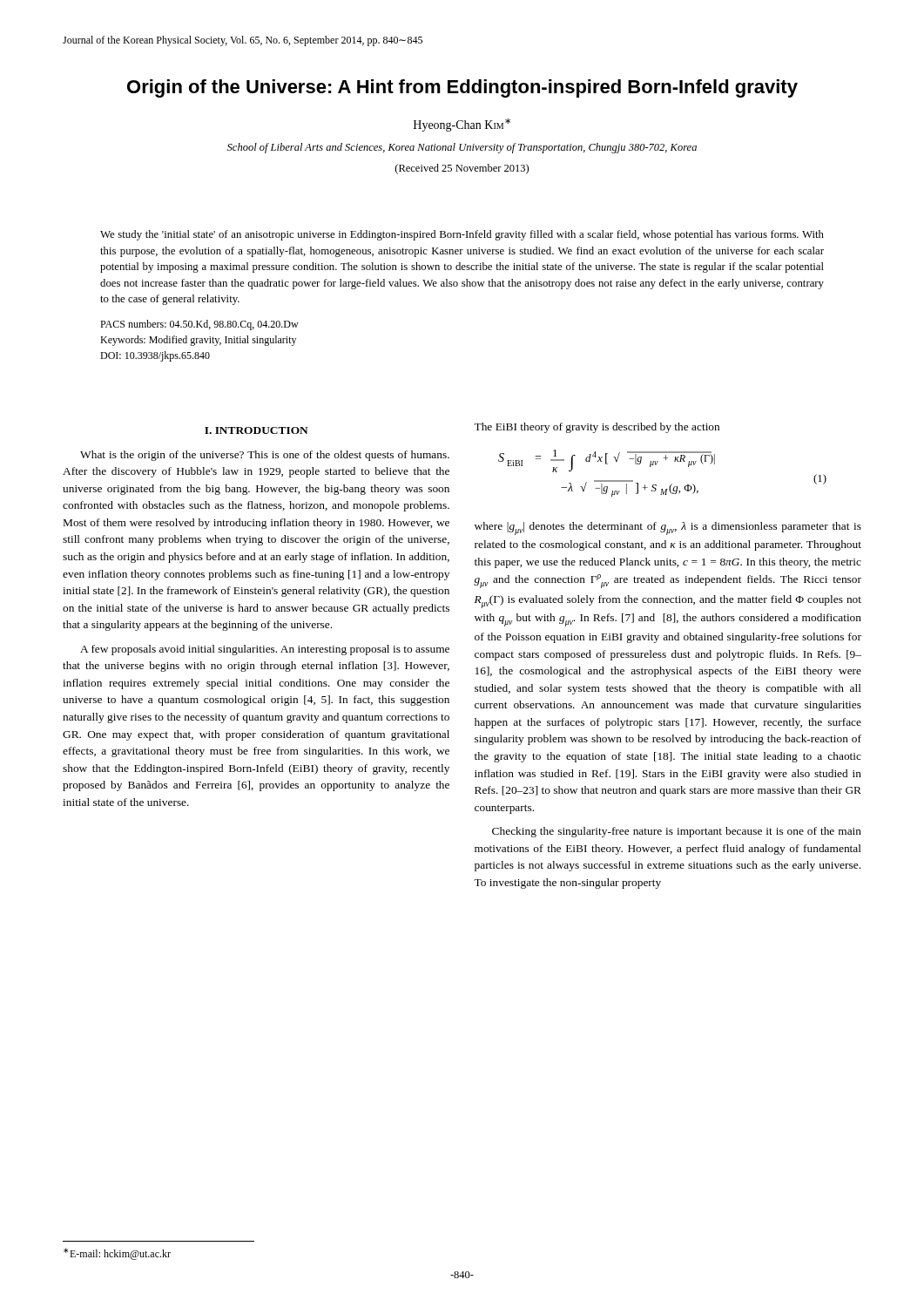Find the title on this page that starts "Origin of the Universe: A Hint from Eddington-inspired"
Screen dimensions: 1307x924
click(x=462, y=87)
